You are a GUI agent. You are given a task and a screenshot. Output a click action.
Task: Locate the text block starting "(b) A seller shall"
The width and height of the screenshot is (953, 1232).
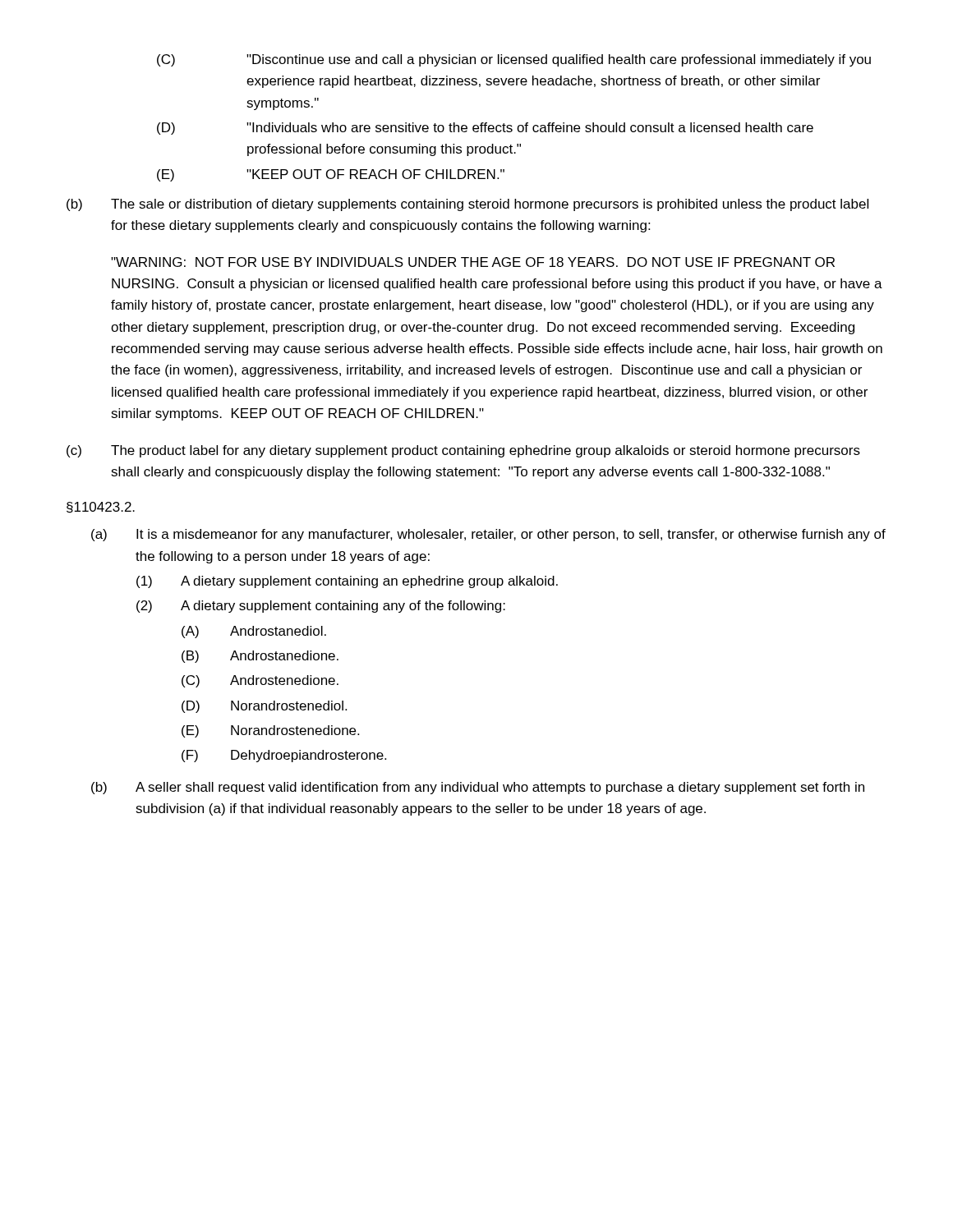tap(489, 798)
